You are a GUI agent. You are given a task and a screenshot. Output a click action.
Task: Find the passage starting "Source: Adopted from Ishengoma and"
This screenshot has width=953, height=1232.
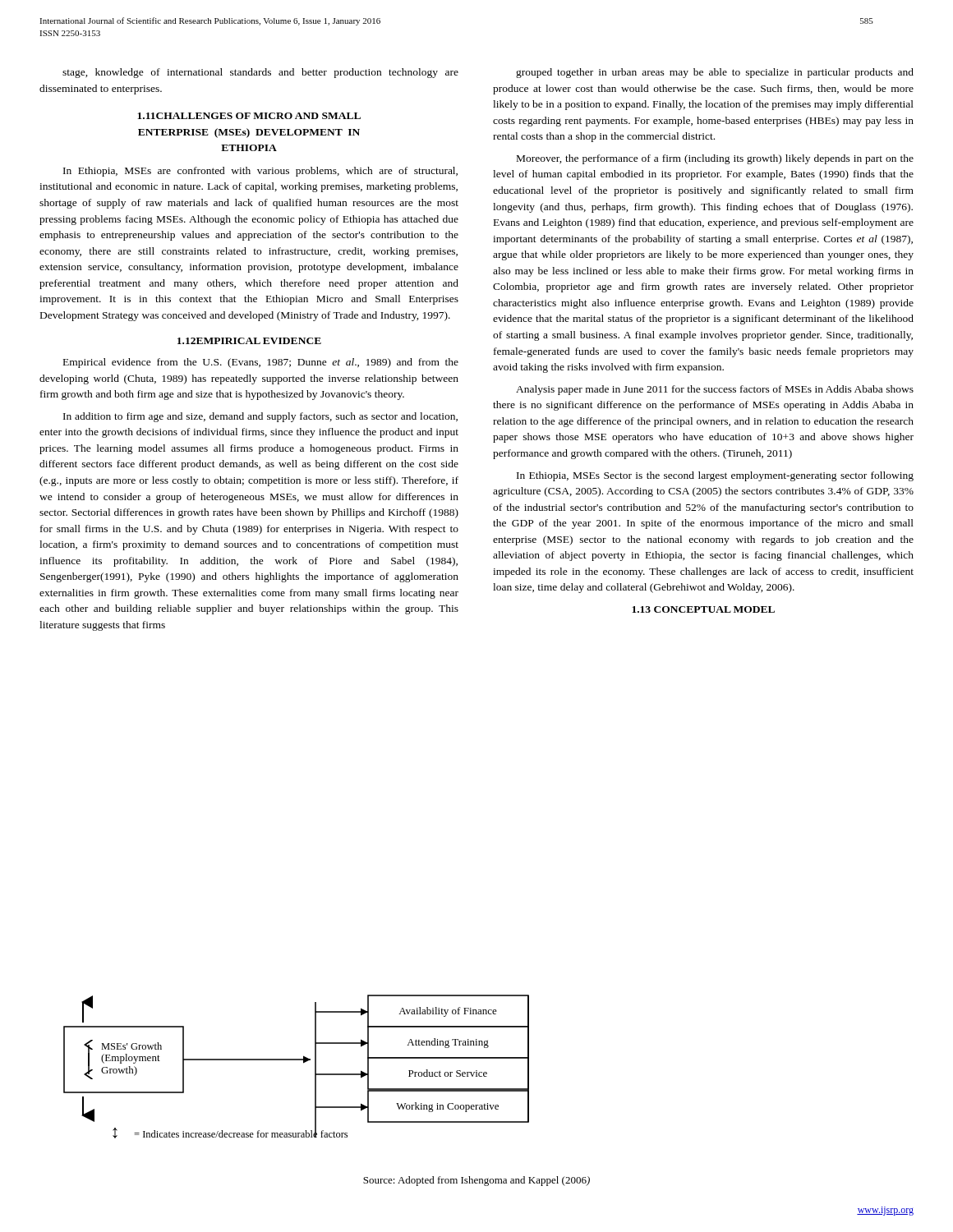point(476,1180)
